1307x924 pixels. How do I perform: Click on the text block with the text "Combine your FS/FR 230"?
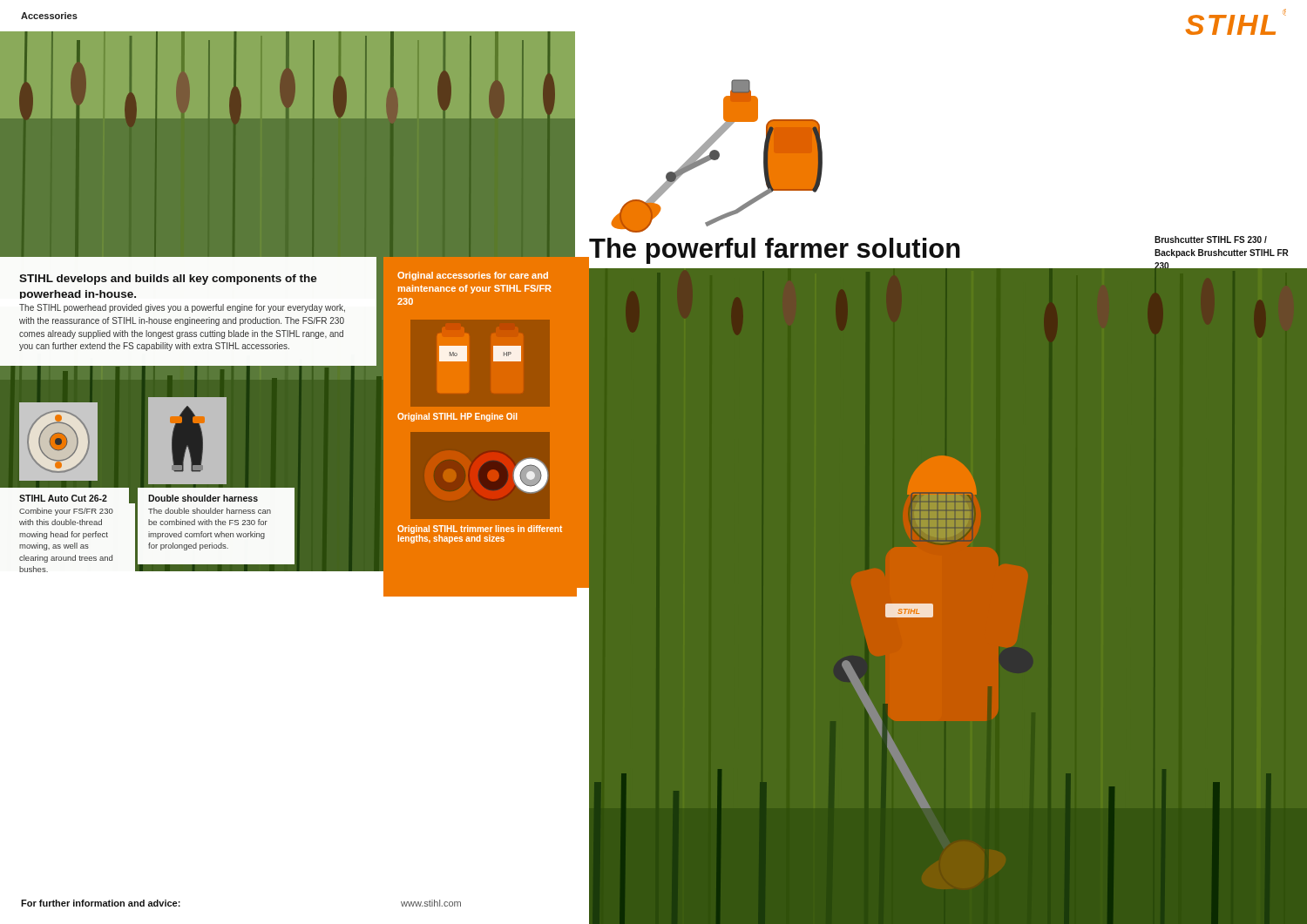(x=68, y=540)
